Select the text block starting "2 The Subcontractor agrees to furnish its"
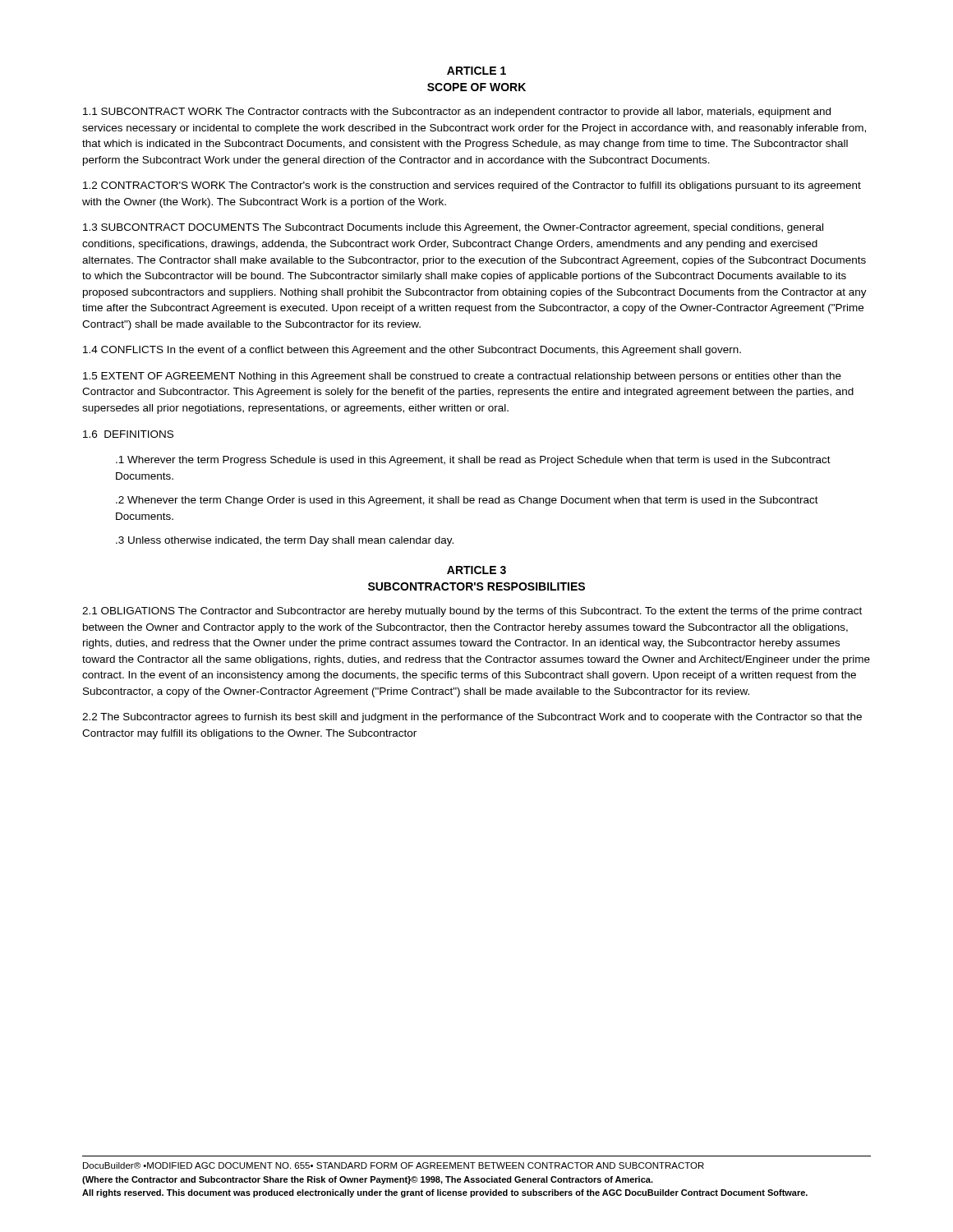Image resolution: width=953 pixels, height=1232 pixels. [x=472, y=725]
